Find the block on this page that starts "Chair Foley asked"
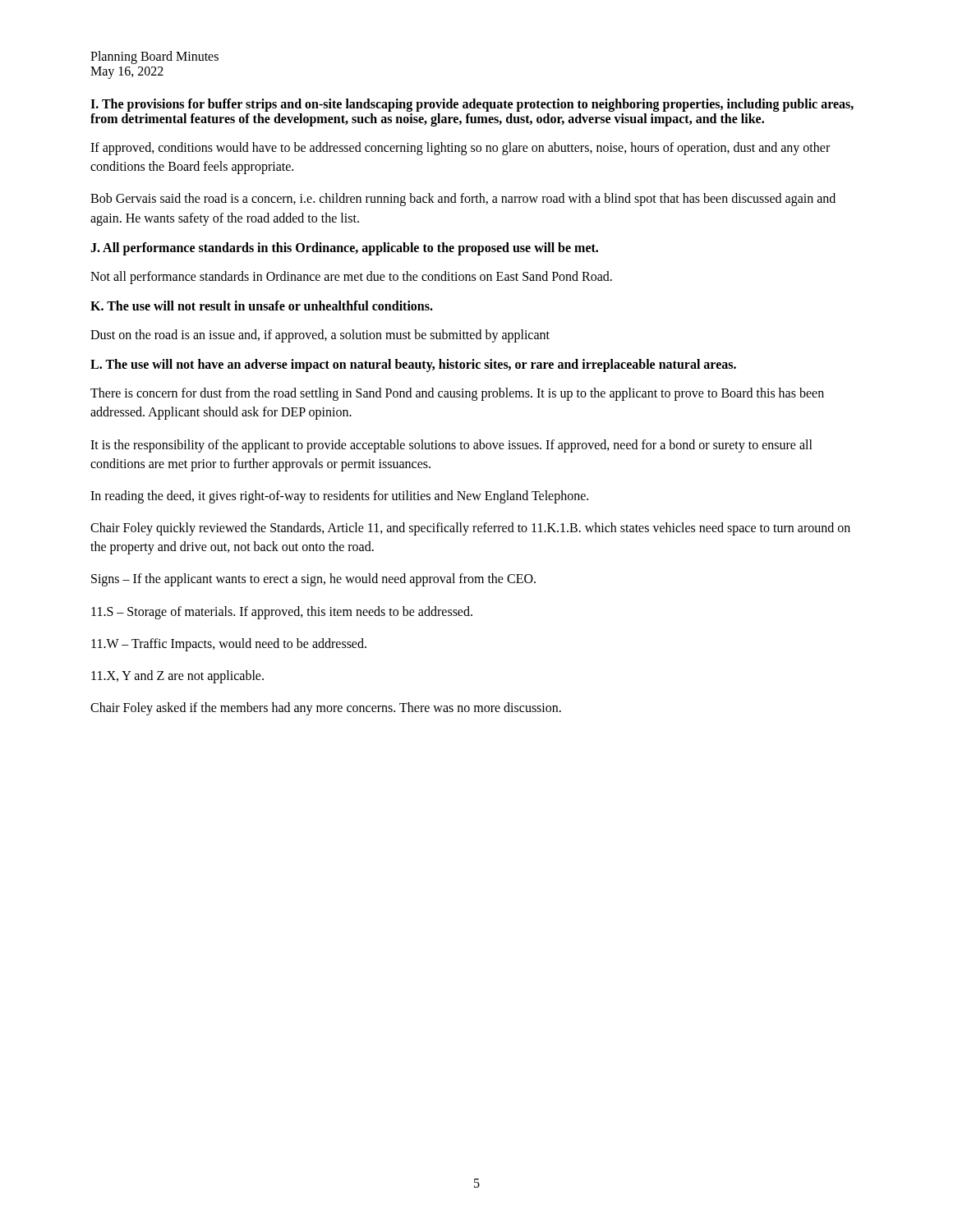 [x=326, y=708]
